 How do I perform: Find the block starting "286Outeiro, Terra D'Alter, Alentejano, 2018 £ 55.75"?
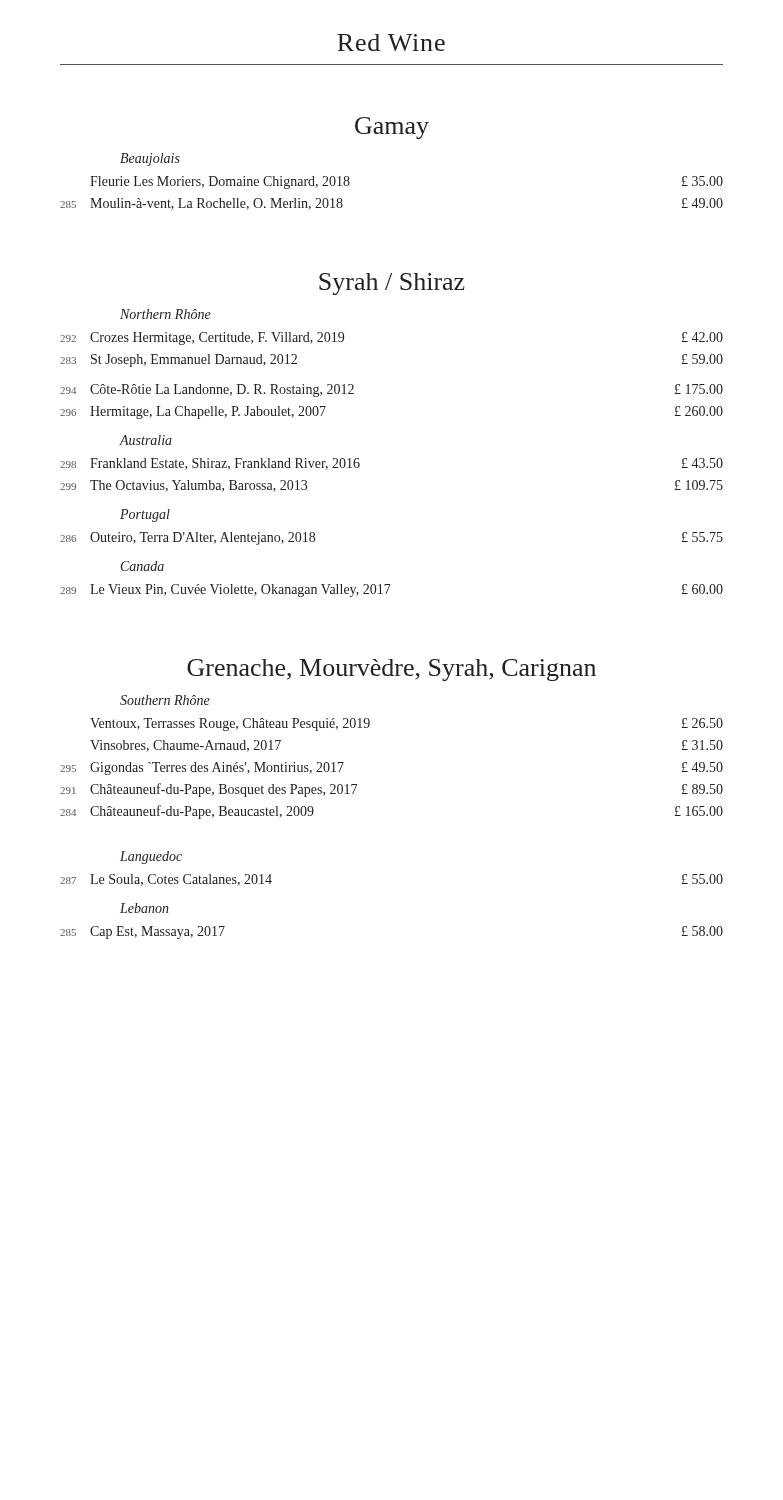(x=208, y=538)
